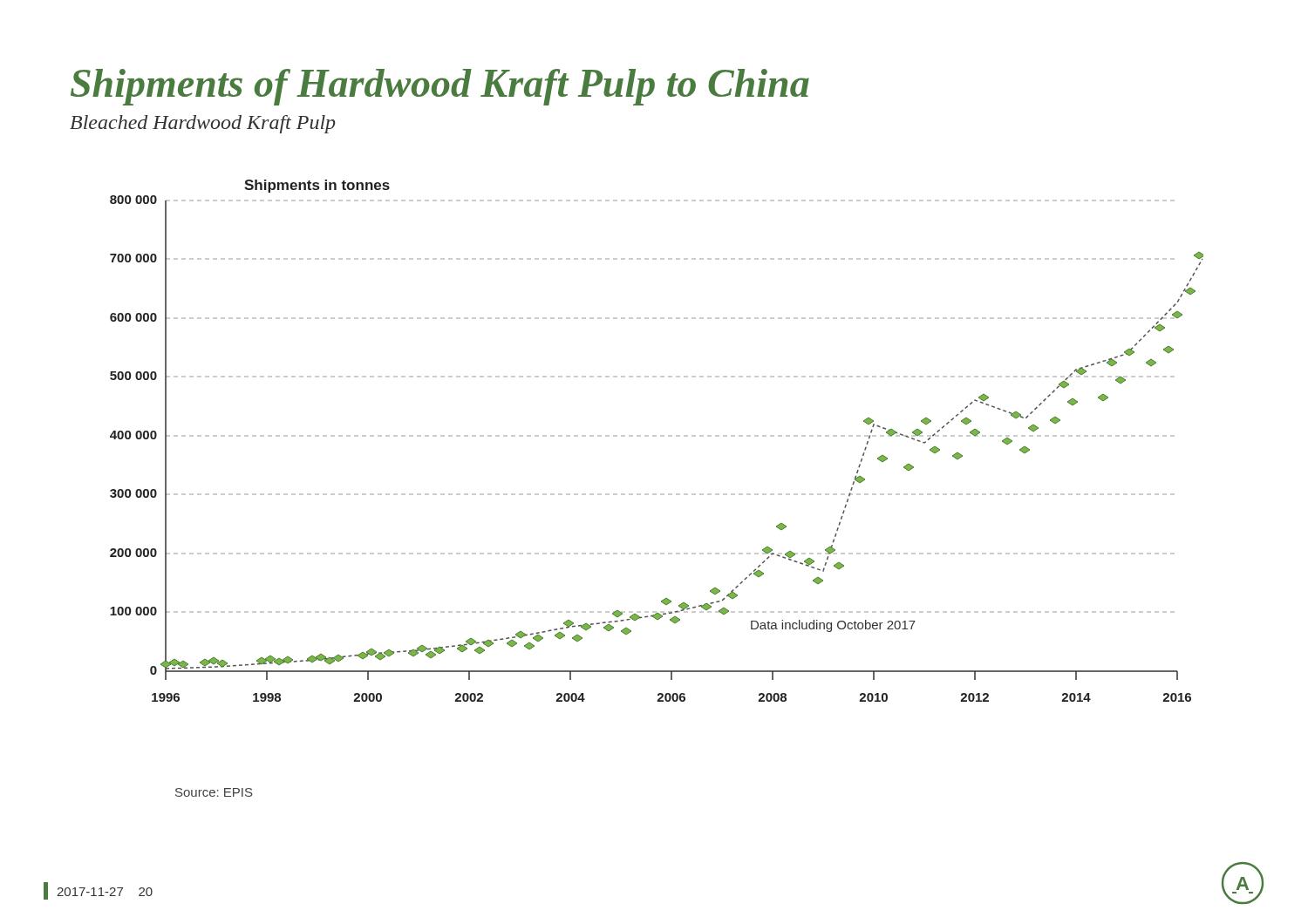Click on the text block starting "Source: EPIS"
This screenshot has height=924, width=1308.
click(214, 792)
